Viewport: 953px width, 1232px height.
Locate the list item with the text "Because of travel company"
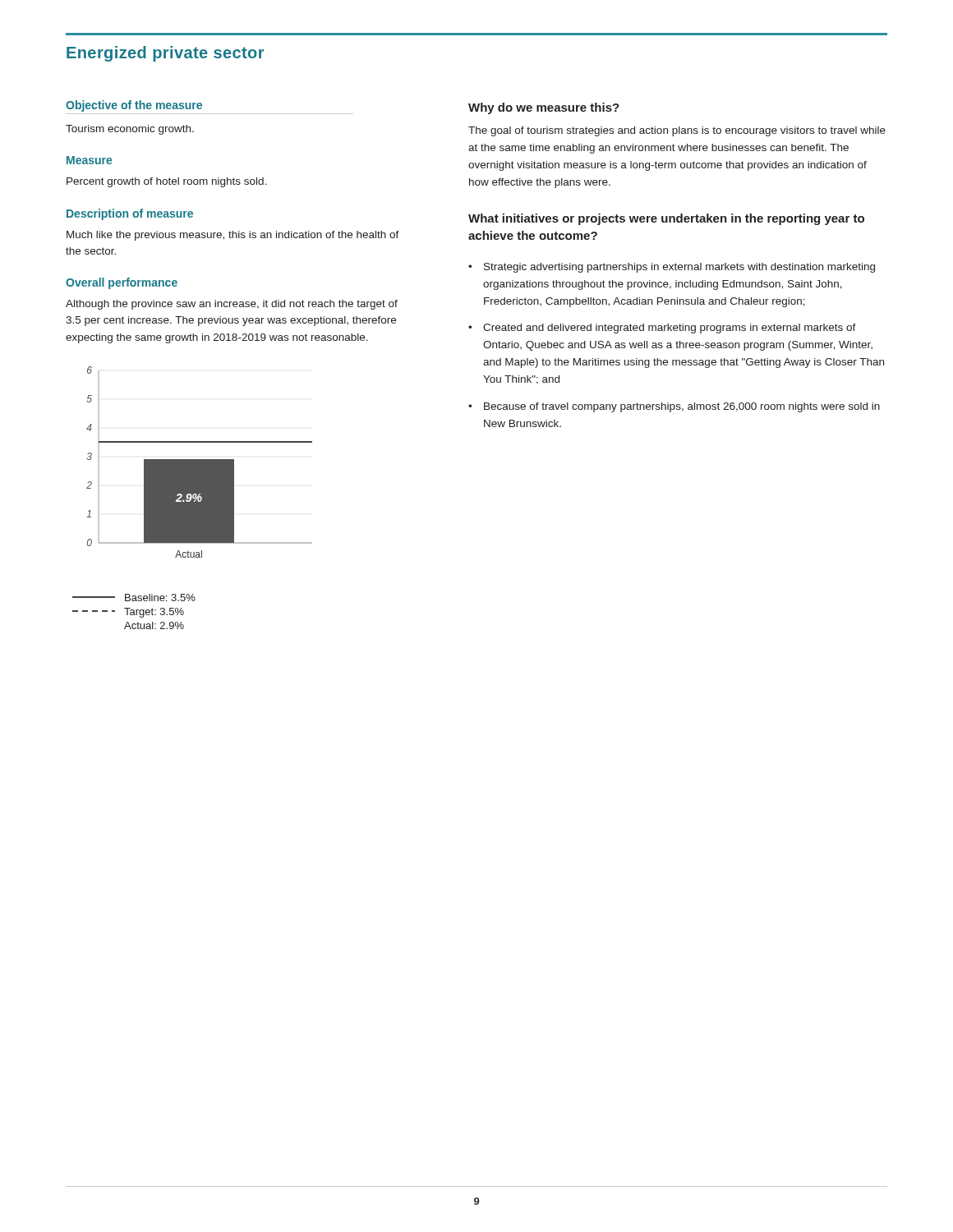pos(682,415)
